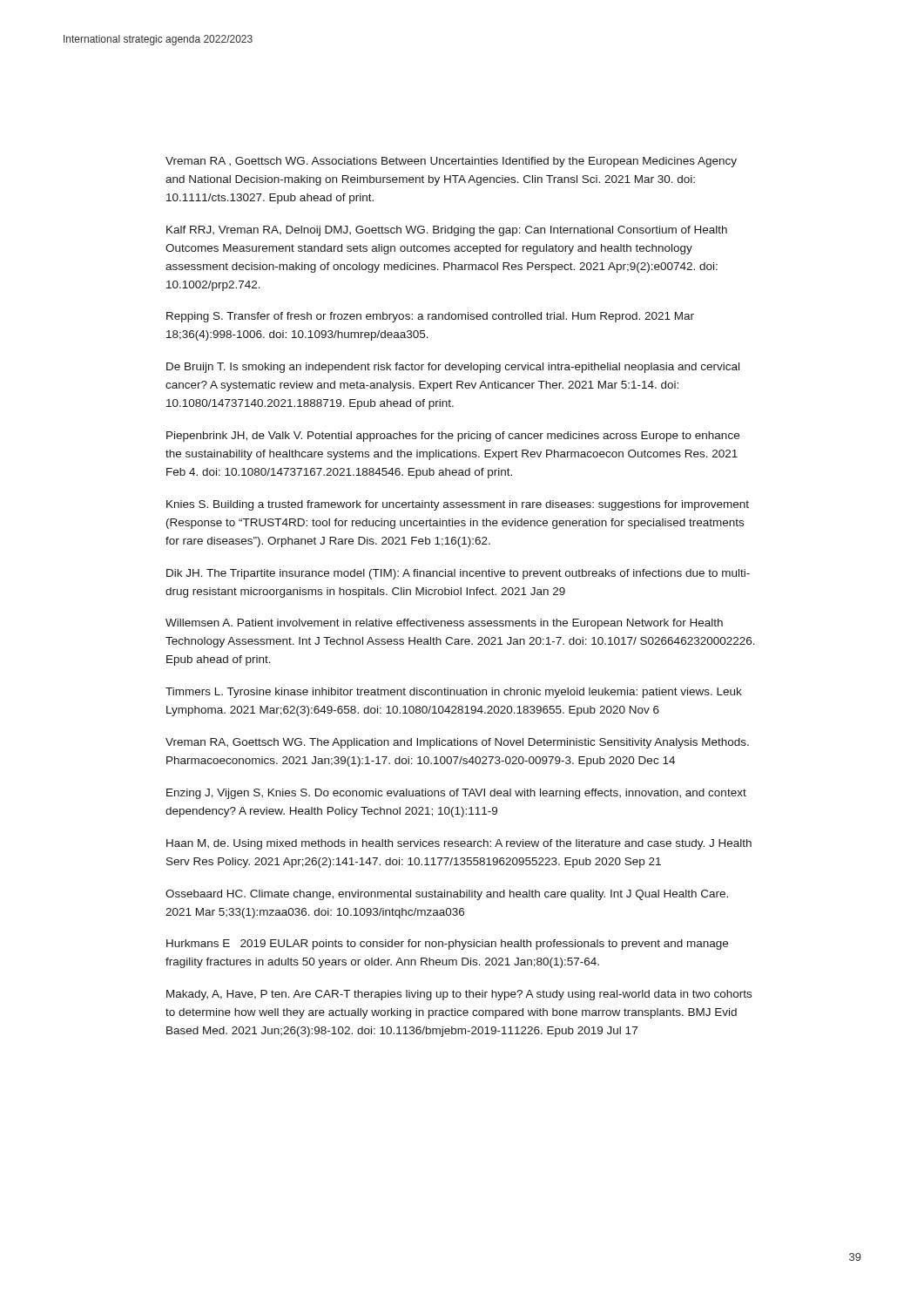
Task: Where is the passage that starts "Dik JH. The Tripartite insurance model"?
Action: 458,582
